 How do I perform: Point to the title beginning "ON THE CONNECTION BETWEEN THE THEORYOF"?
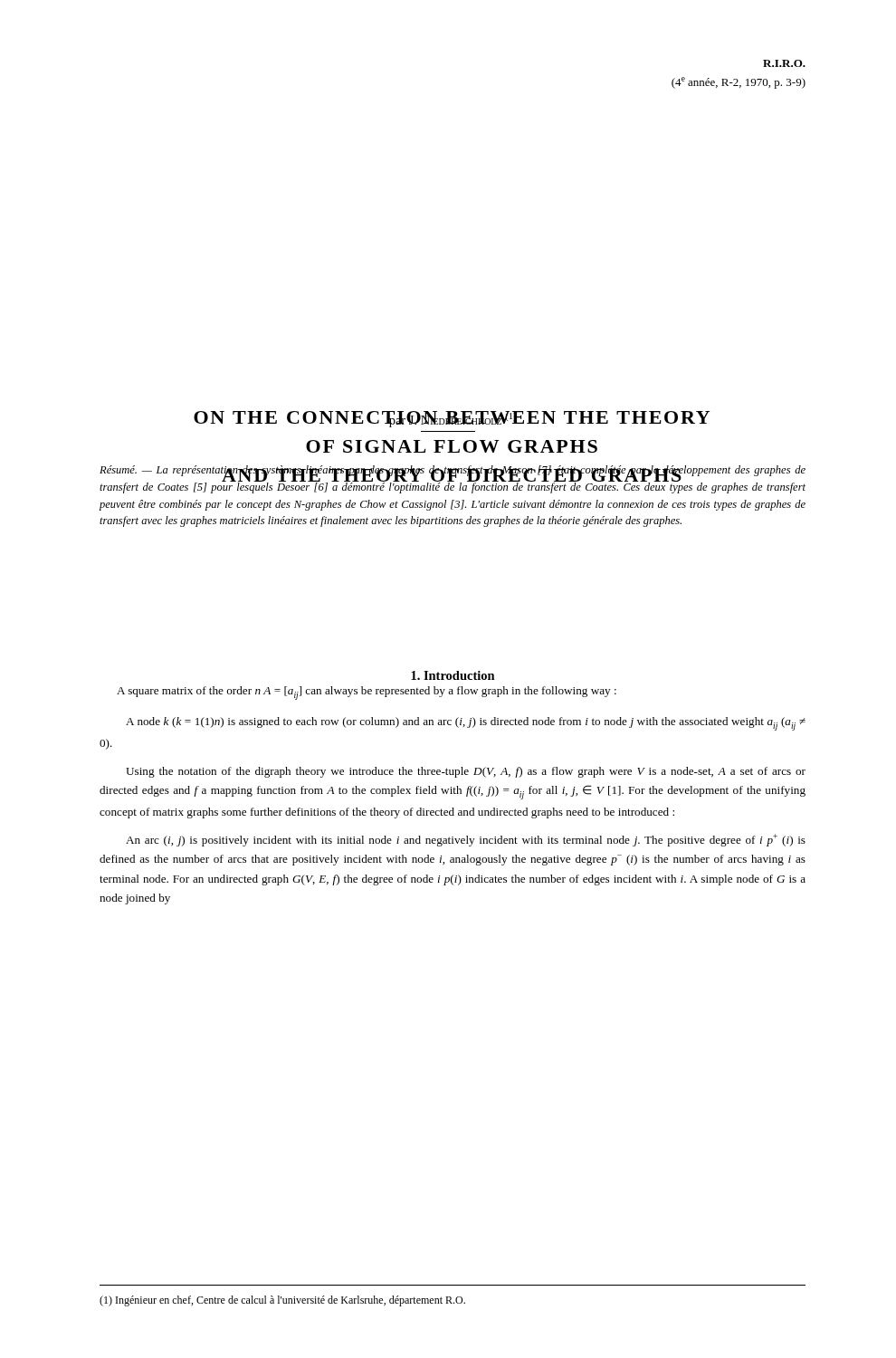[x=453, y=446]
